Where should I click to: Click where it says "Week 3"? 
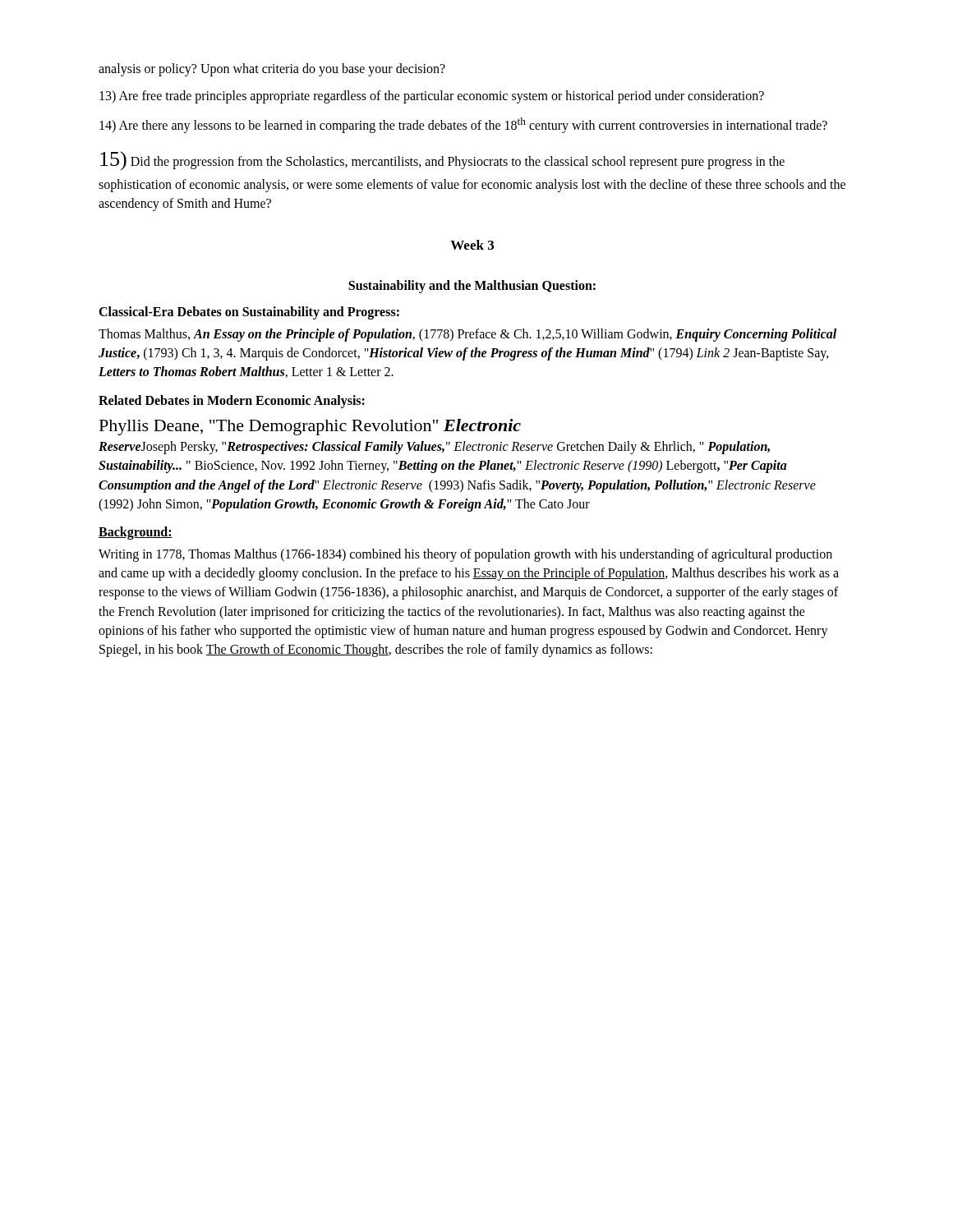472,245
